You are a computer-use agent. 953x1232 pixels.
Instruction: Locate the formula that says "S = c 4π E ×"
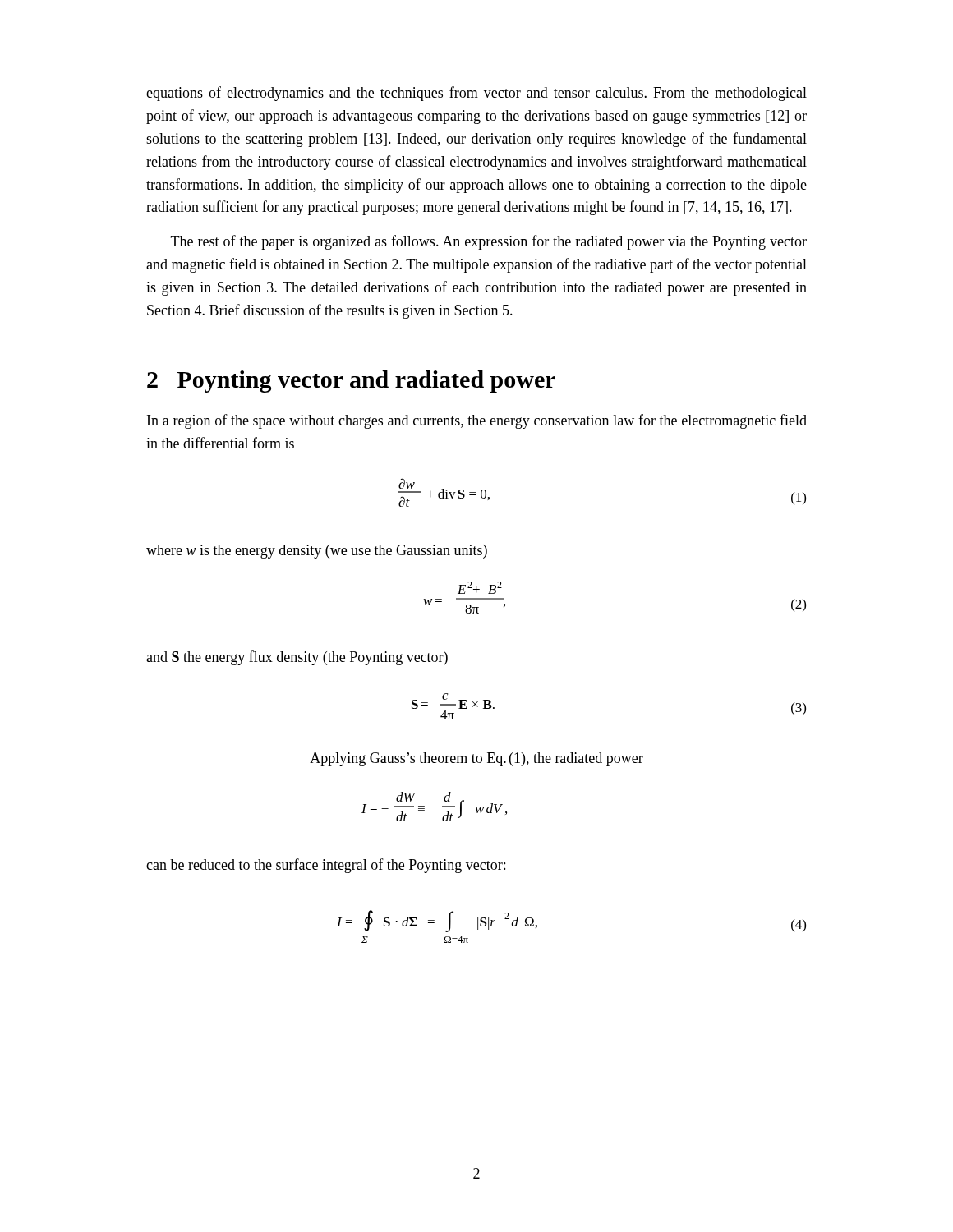tap(448, 705)
